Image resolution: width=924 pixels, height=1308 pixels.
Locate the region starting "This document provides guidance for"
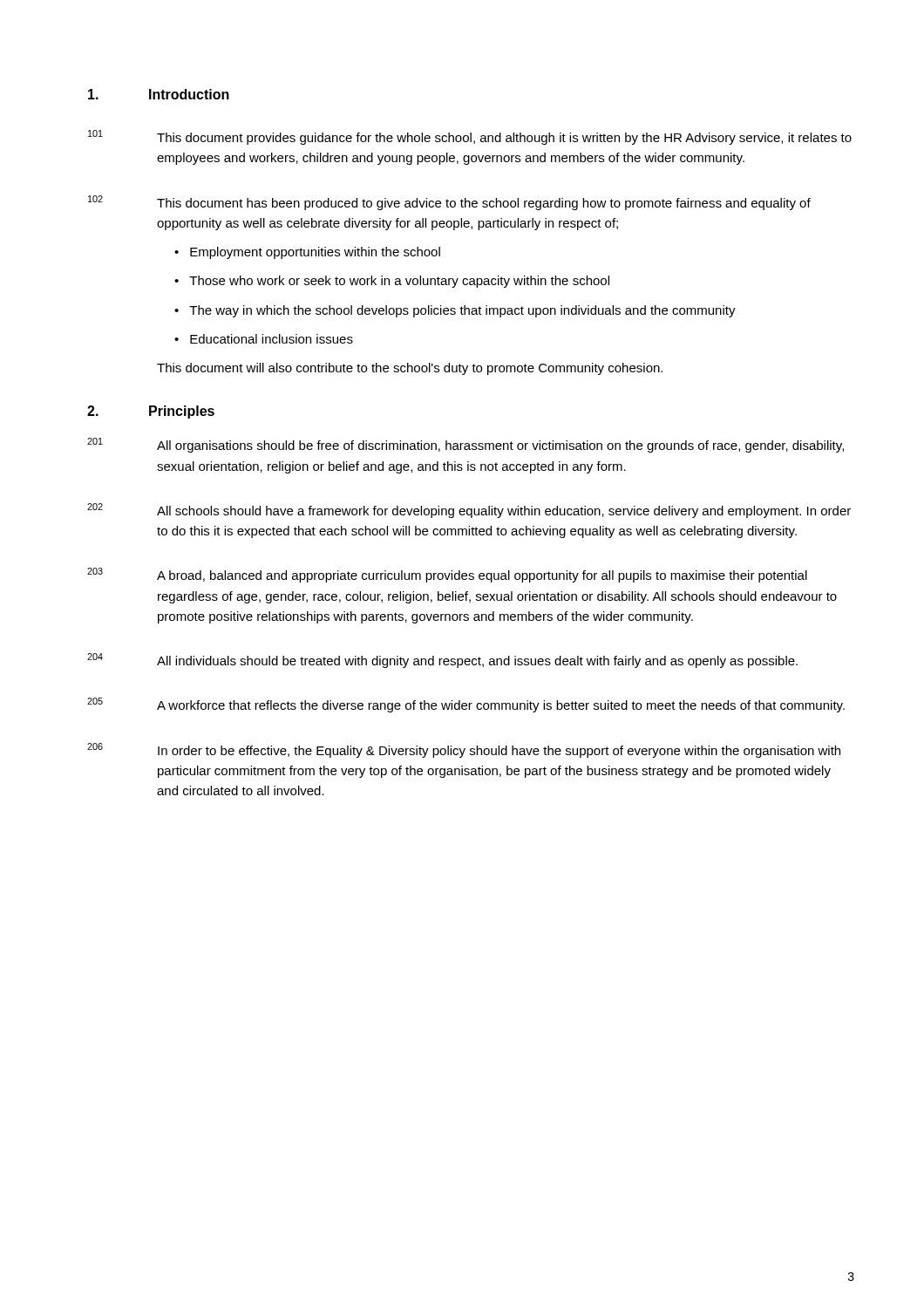[x=504, y=147]
